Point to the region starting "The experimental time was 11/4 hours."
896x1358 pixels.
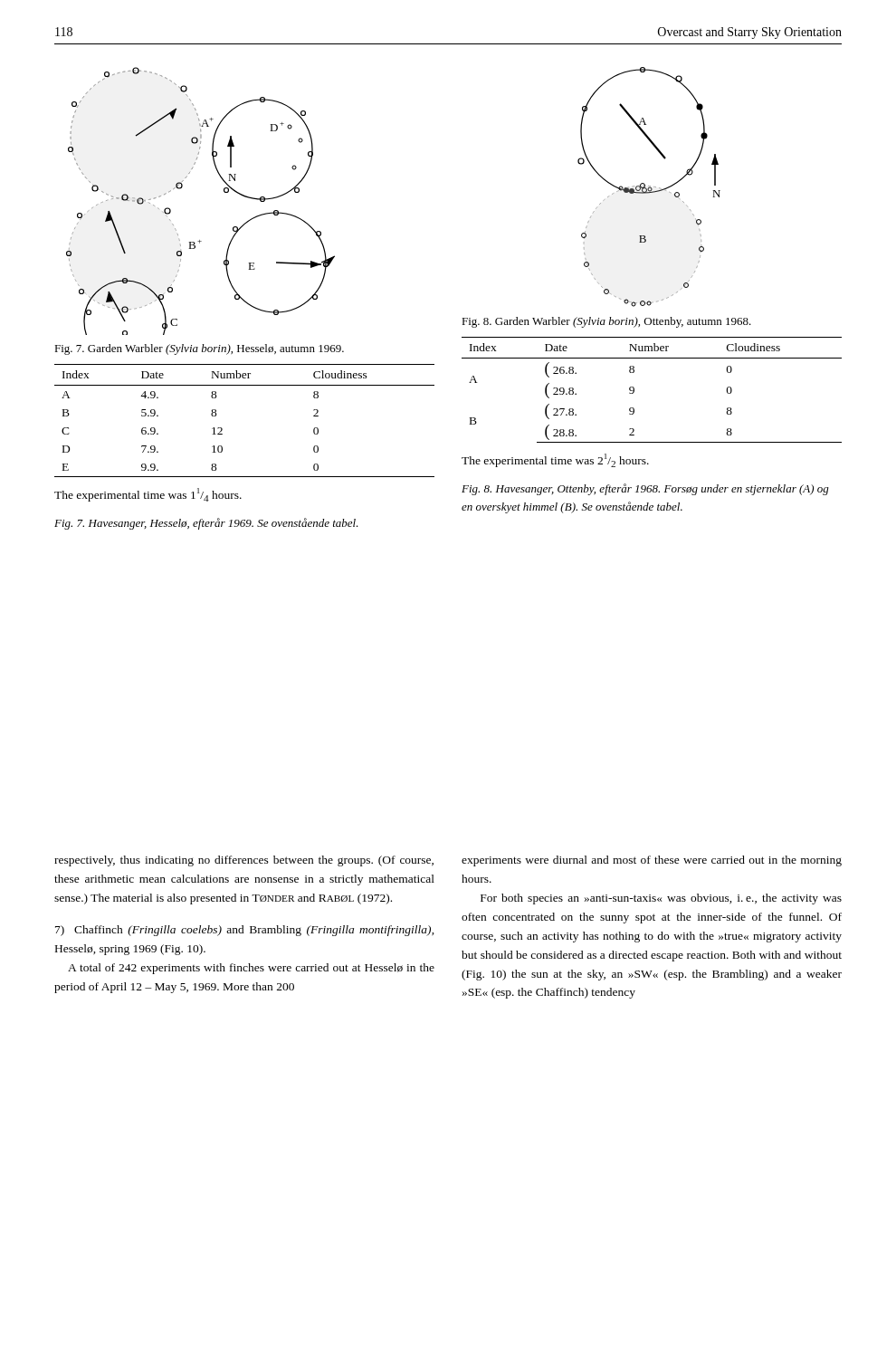pyautogui.click(x=148, y=495)
